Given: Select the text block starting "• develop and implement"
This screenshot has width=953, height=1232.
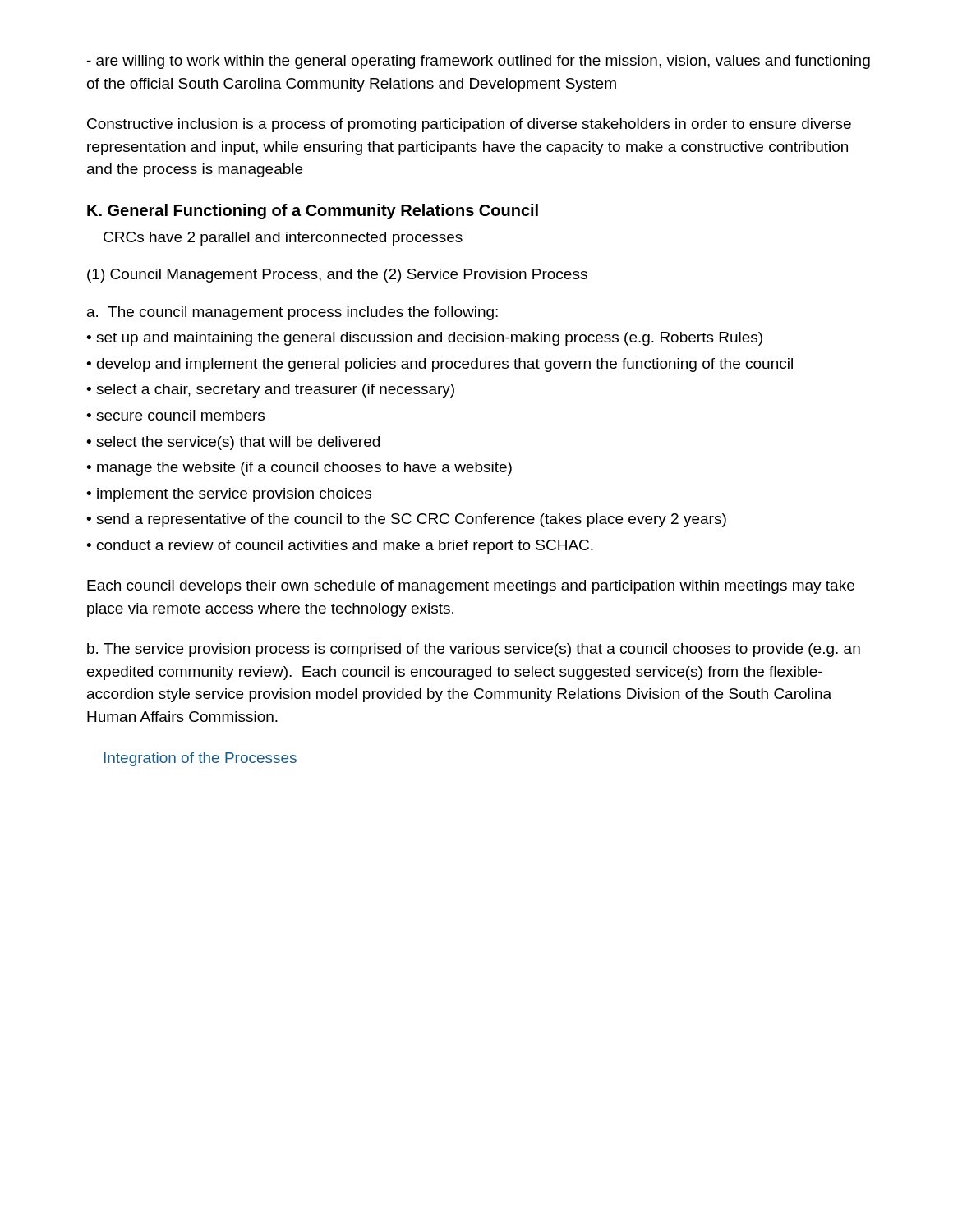Looking at the screenshot, I should (x=440, y=363).
